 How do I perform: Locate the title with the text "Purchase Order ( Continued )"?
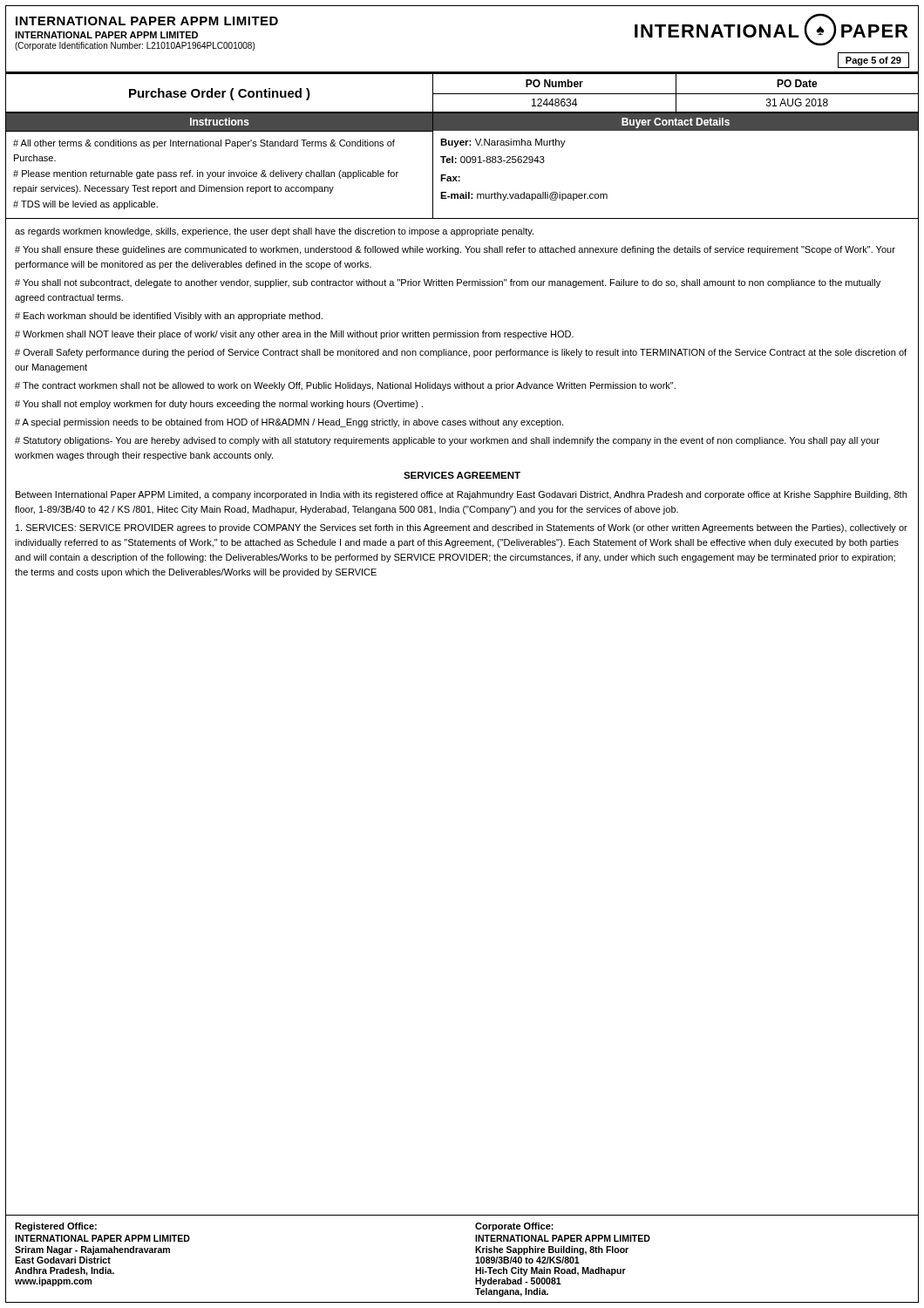[219, 93]
